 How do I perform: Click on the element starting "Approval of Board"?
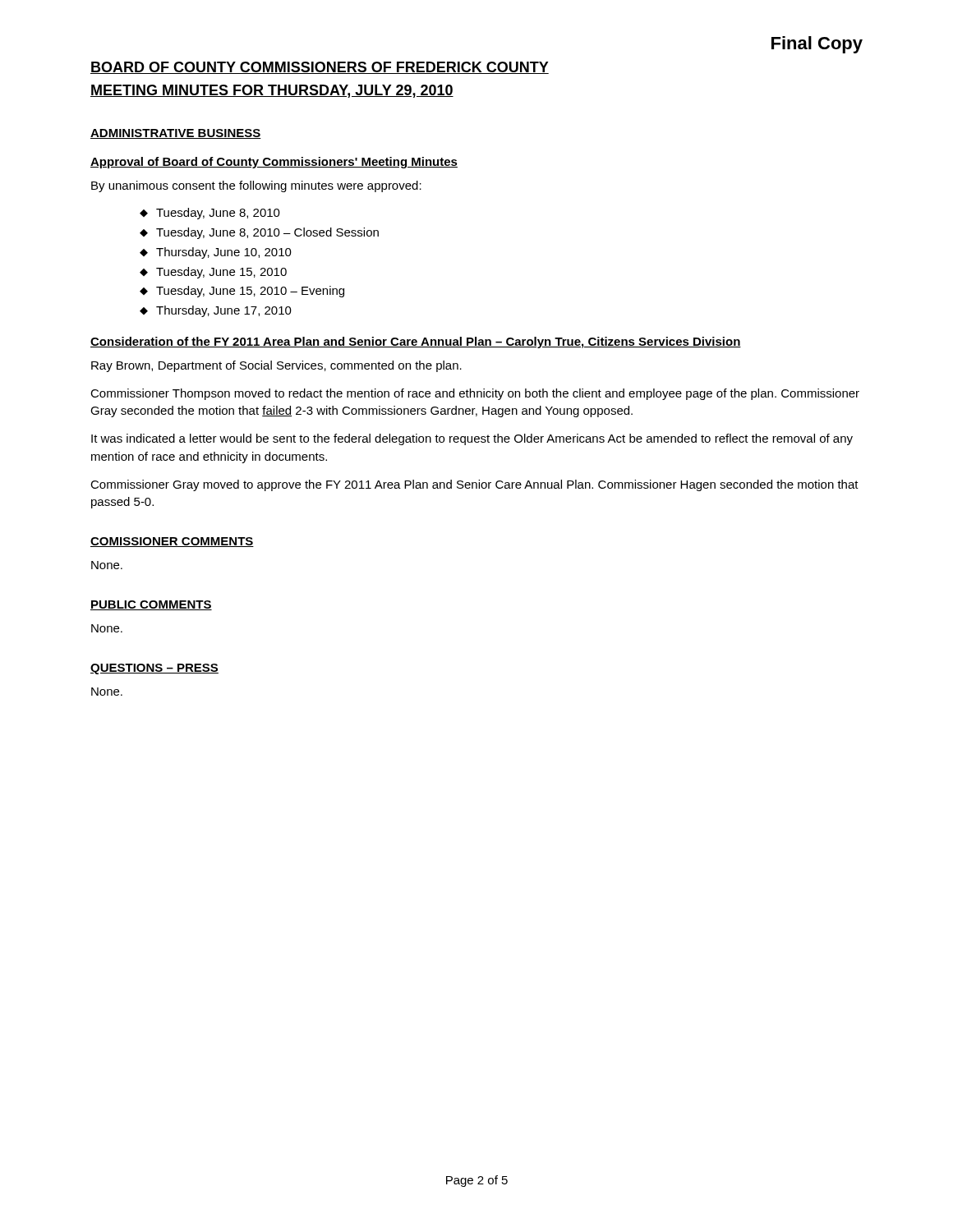pos(274,161)
